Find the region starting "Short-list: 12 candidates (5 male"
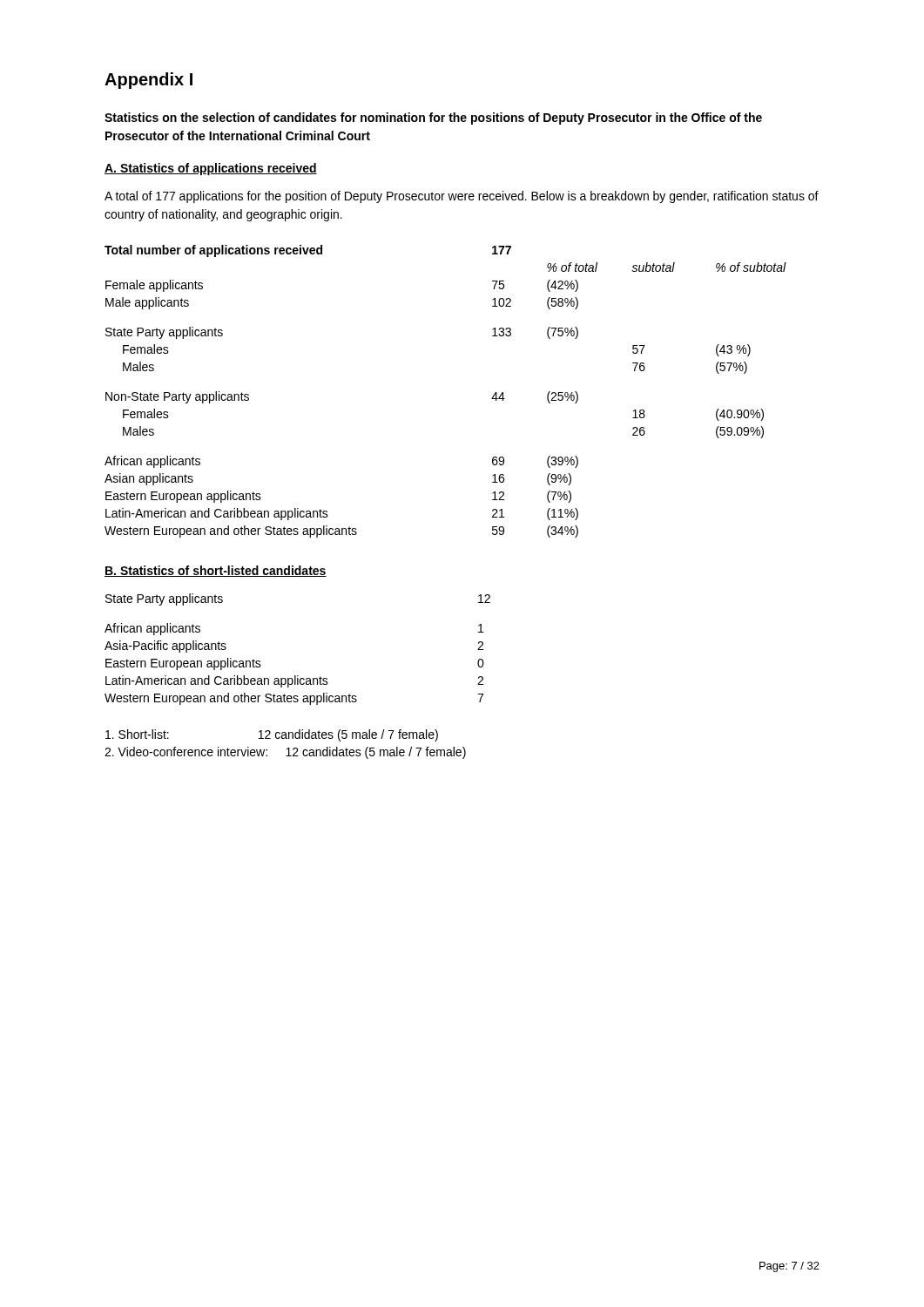This screenshot has width=924, height=1307. (272, 735)
